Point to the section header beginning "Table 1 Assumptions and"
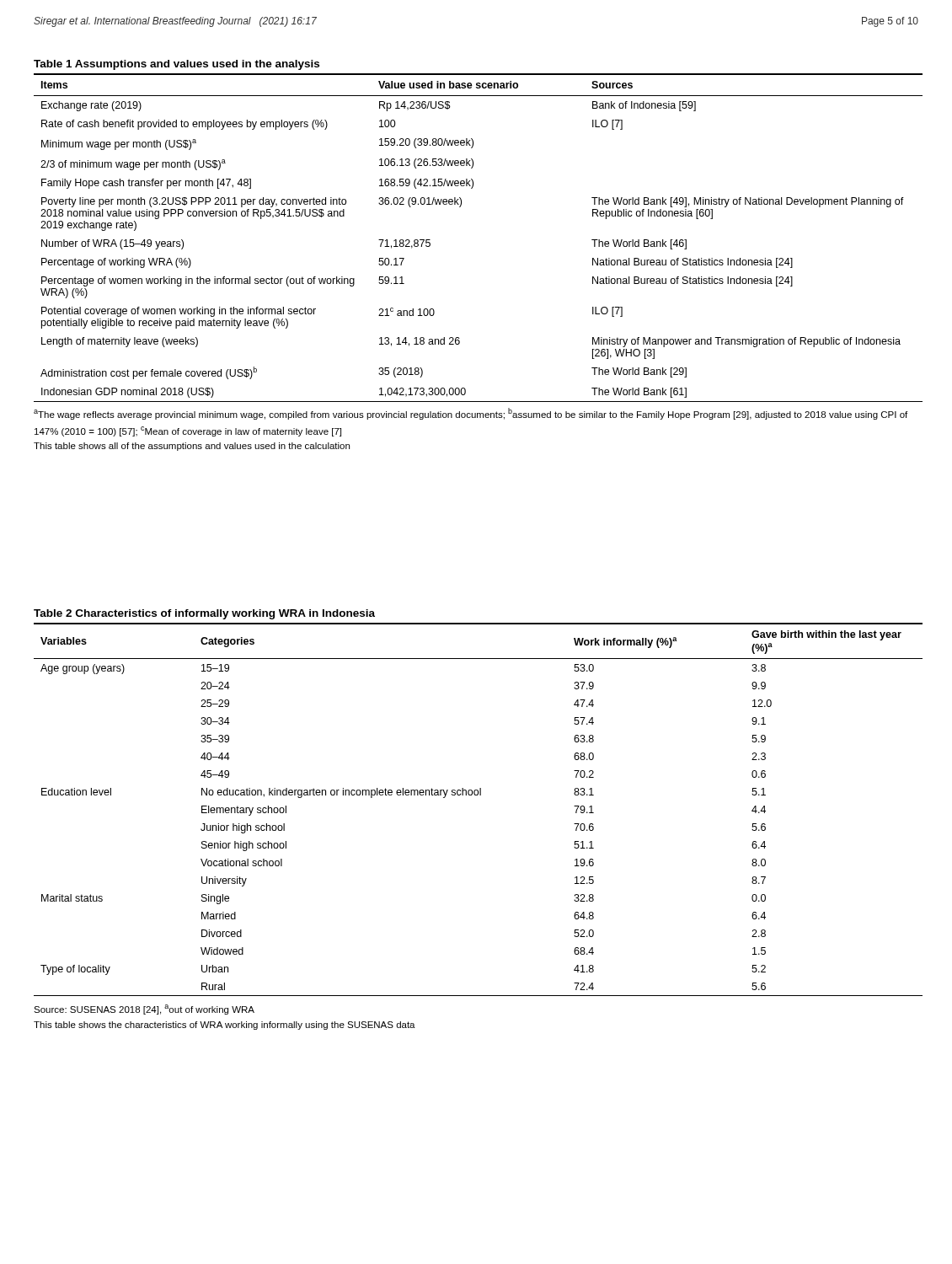The width and height of the screenshot is (952, 1264). coord(177,64)
